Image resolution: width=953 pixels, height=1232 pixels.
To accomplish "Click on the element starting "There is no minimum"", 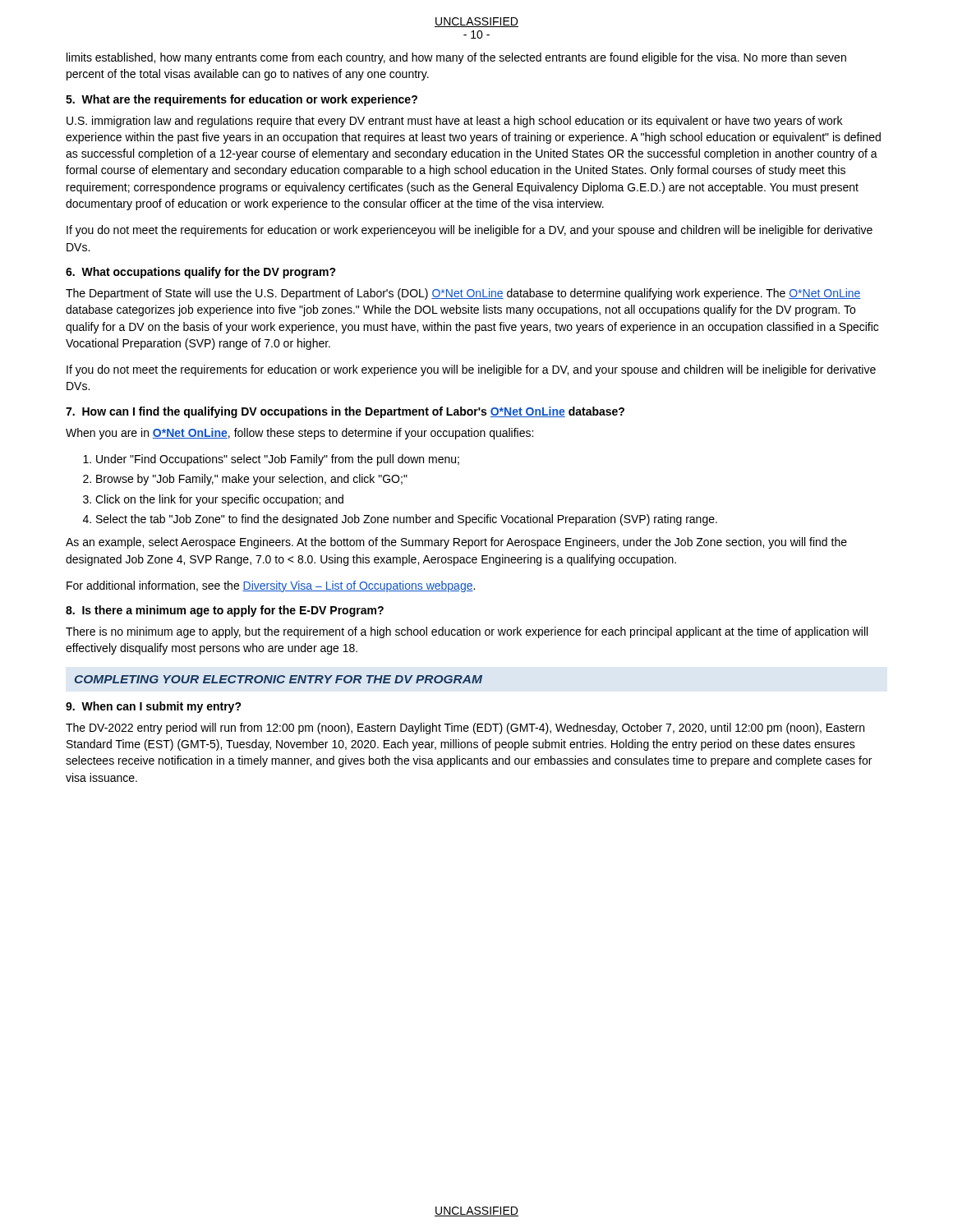I will [x=467, y=640].
